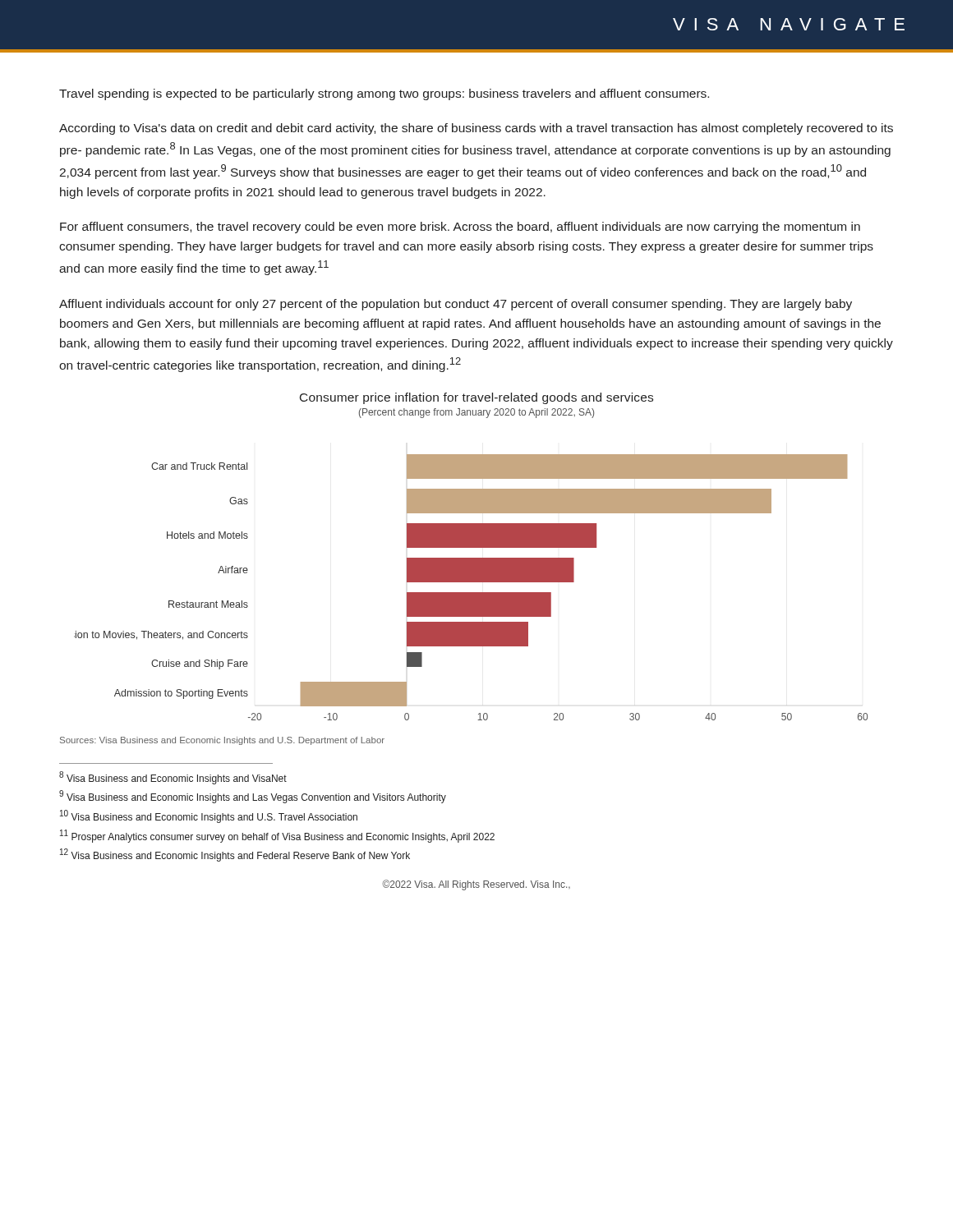Locate the text block that says "Affluent individuals account for only 27 percent"
Image resolution: width=953 pixels, height=1232 pixels.
(x=476, y=334)
